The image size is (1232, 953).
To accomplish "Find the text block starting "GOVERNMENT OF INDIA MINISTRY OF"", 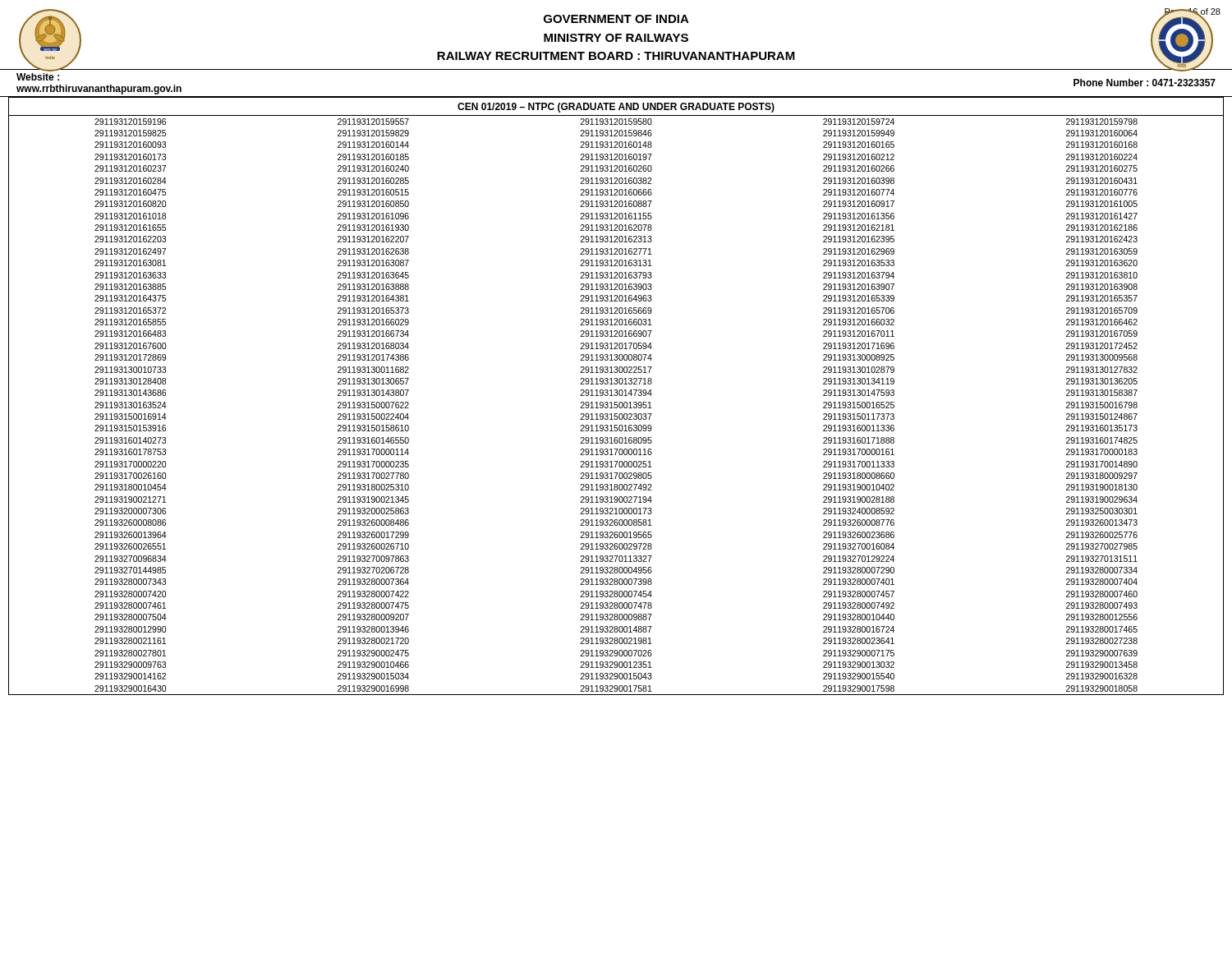I will 616,38.
